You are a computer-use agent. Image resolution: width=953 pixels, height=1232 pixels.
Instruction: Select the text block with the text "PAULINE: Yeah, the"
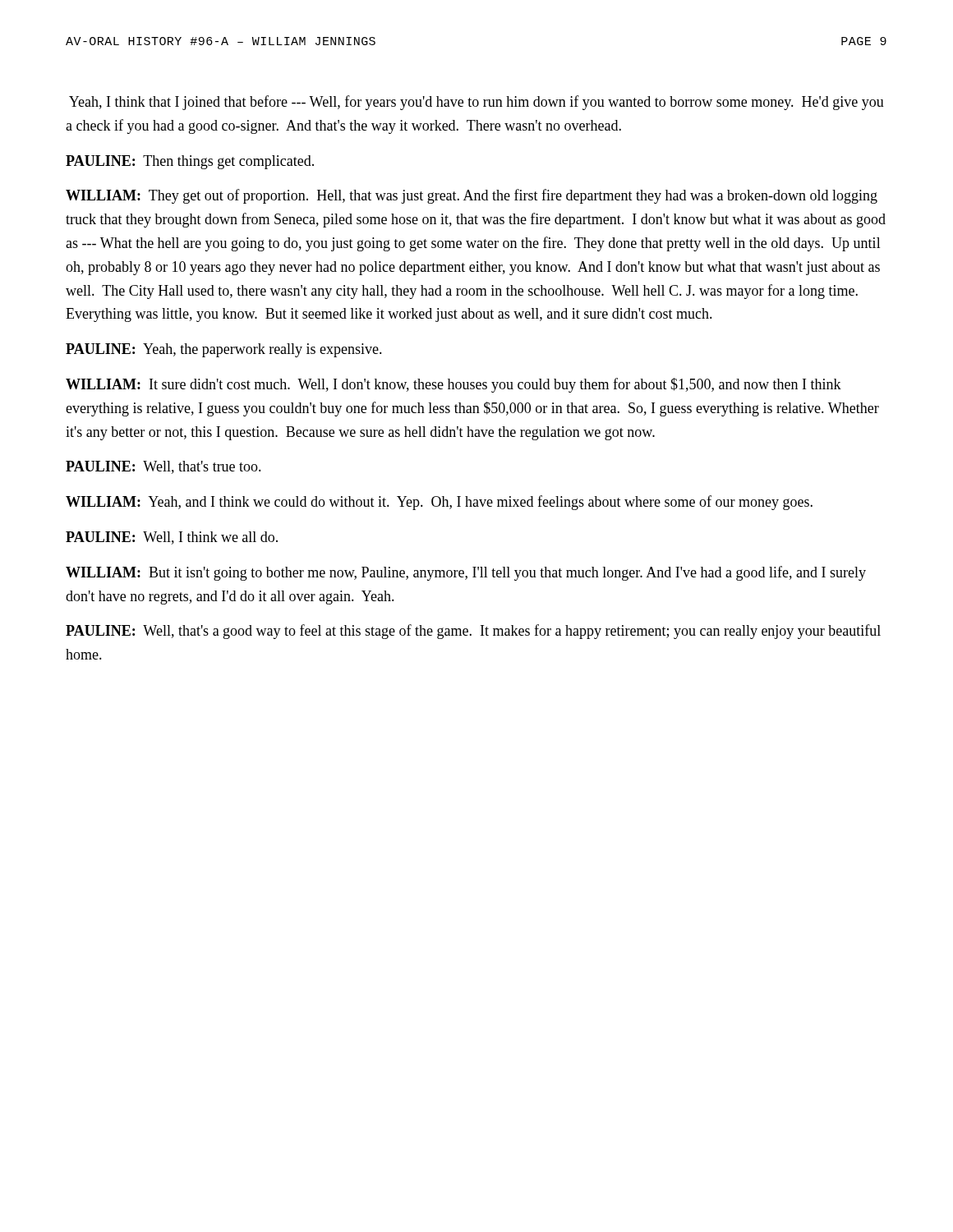point(224,349)
